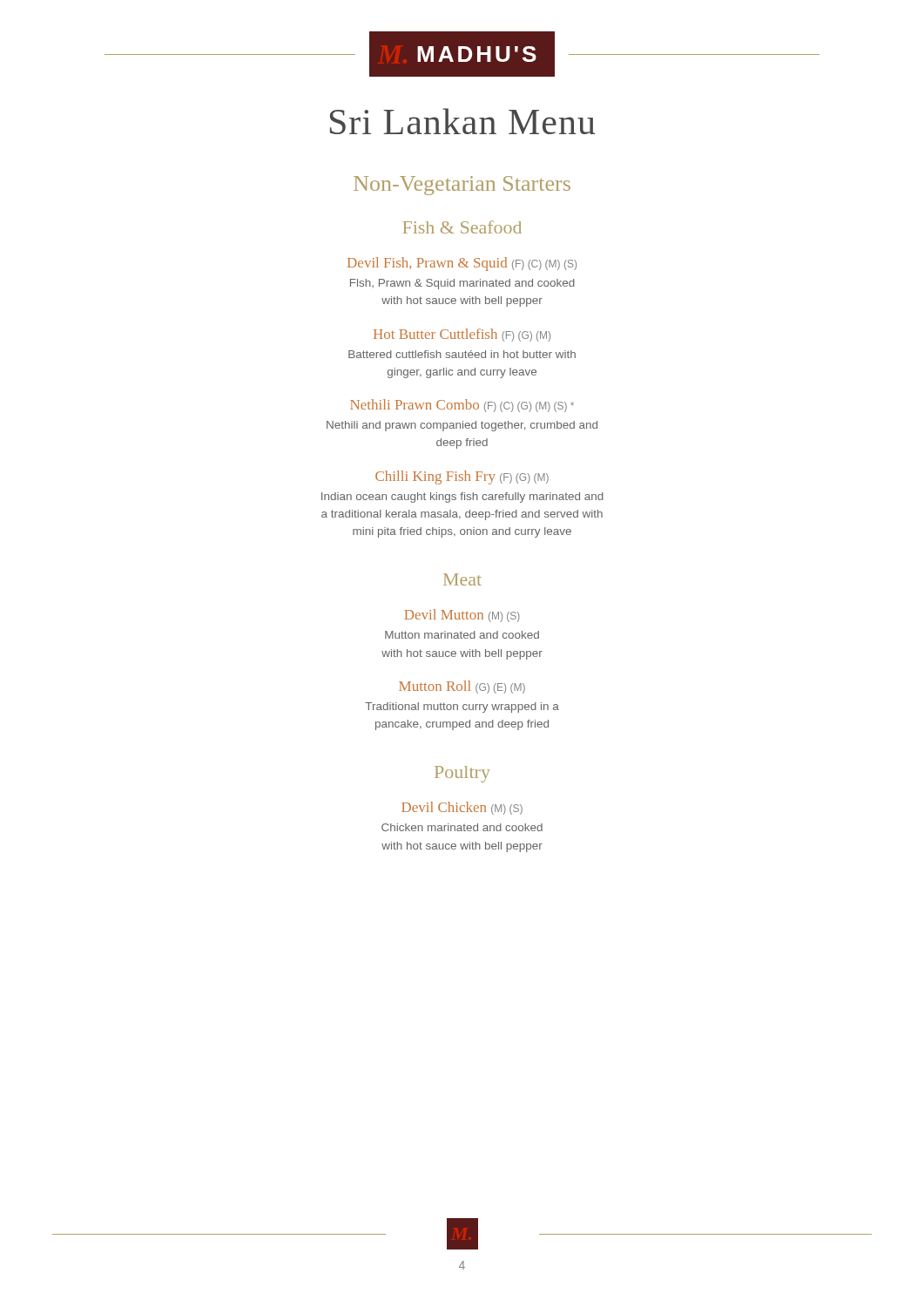Image resolution: width=924 pixels, height=1307 pixels.
Task: Find the list item containing "Mutton Roll (G) (E) (M) Traditional"
Action: point(462,705)
